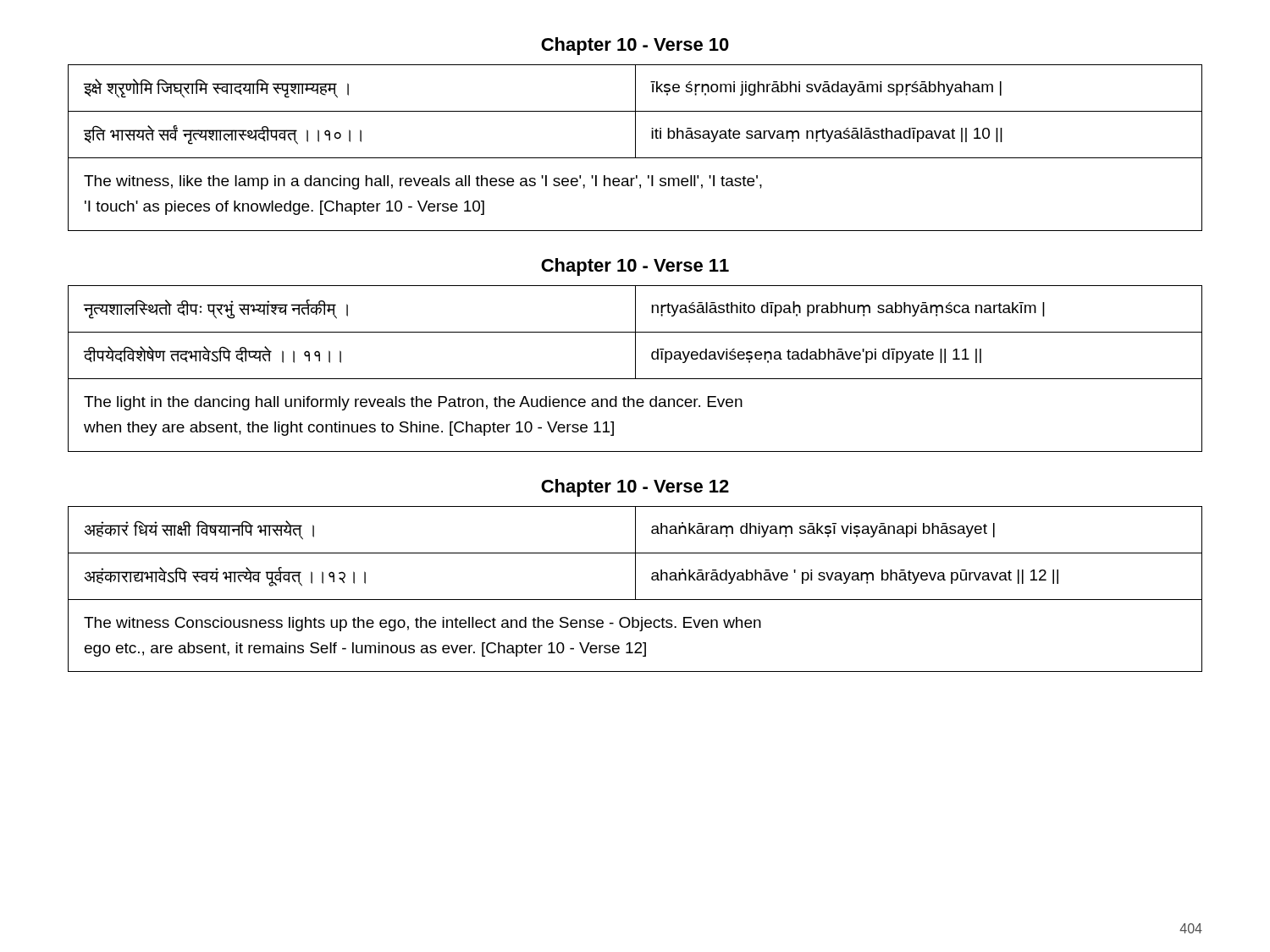Select the text block starting "Chapter 10 - Verse 11"
Viewport: 1270px width, 952px height.
coord(635,265)
